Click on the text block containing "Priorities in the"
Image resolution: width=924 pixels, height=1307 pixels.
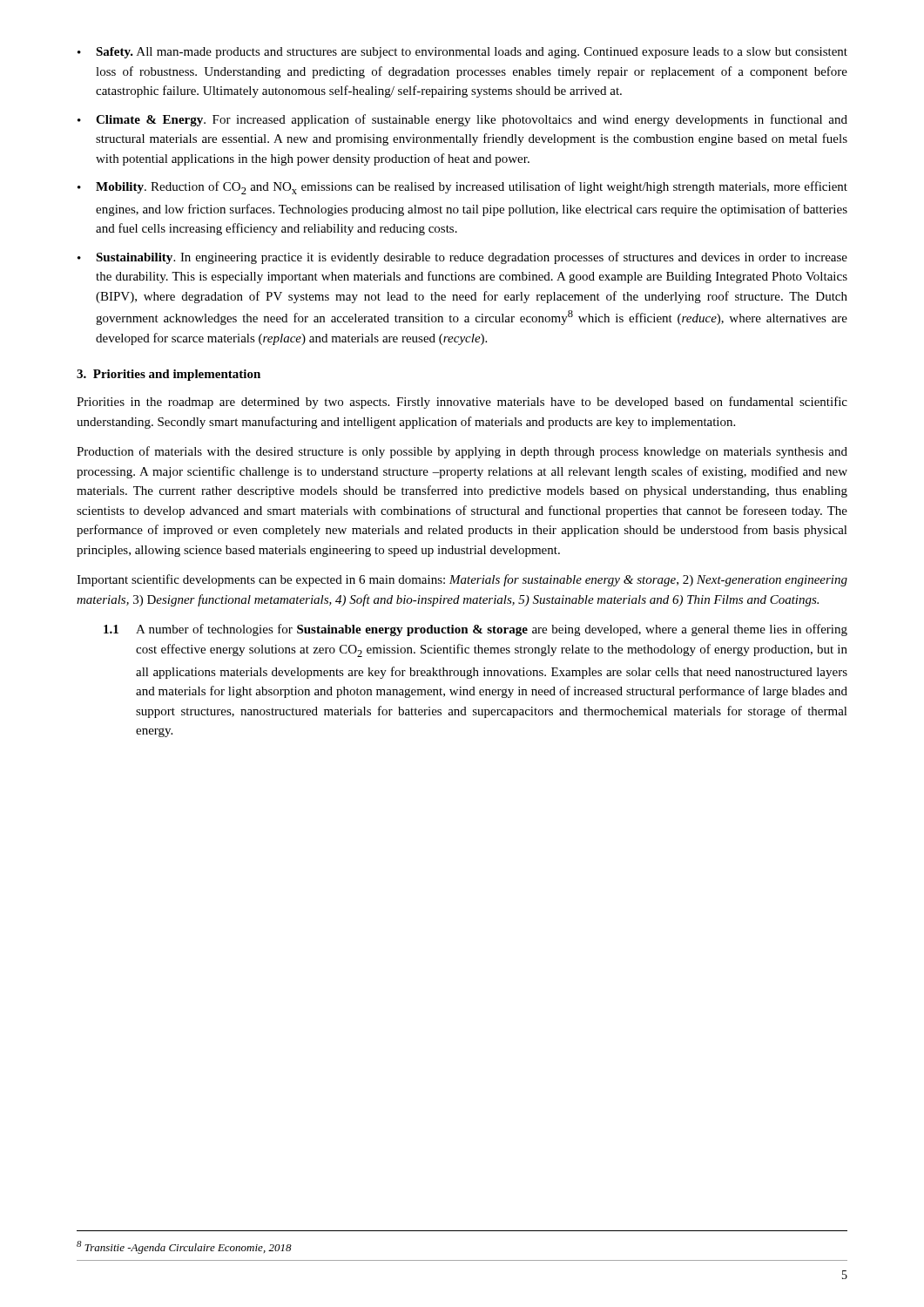pos(462,412)
